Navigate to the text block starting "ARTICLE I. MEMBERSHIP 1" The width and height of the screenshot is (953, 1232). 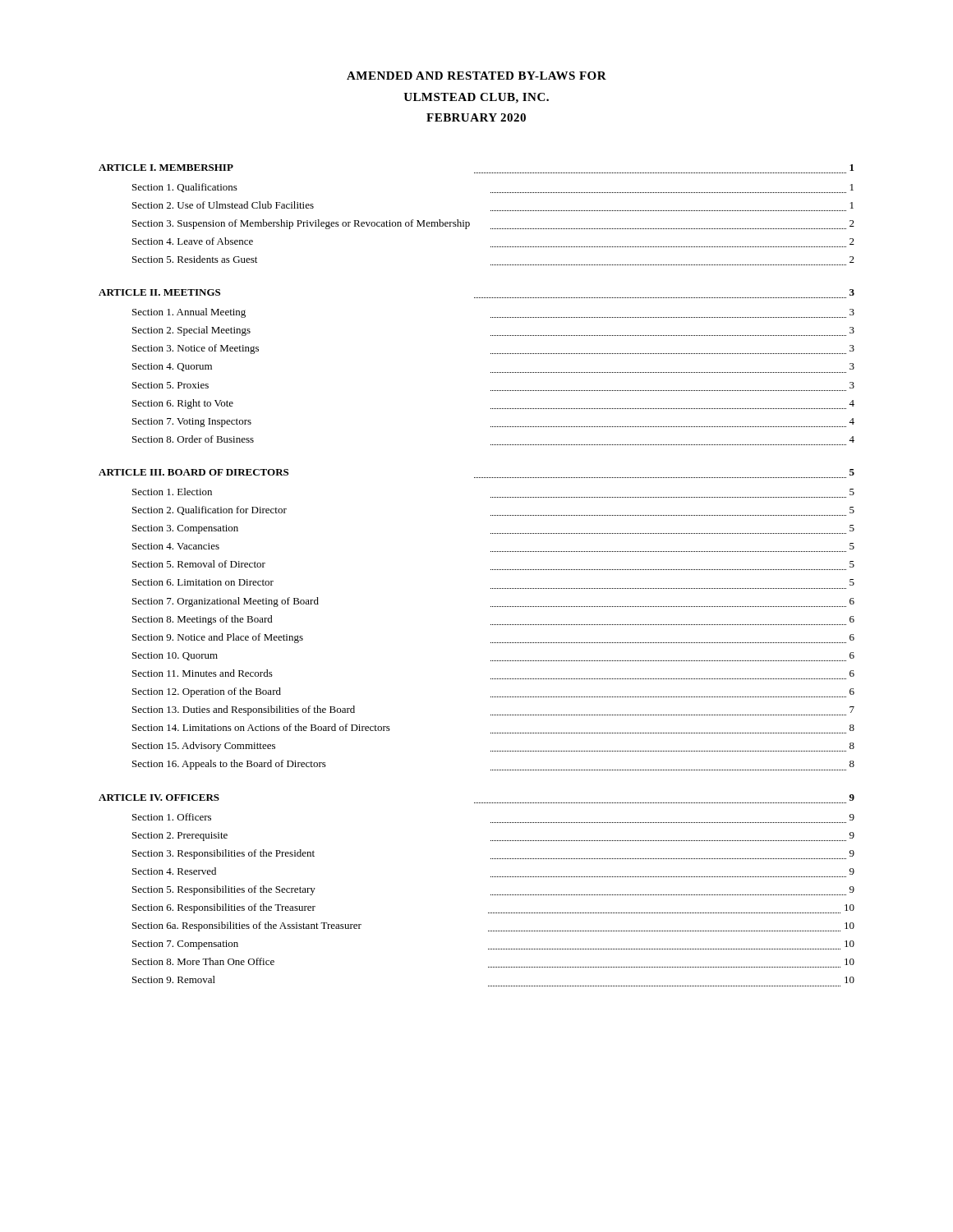(x=476, y=167)
